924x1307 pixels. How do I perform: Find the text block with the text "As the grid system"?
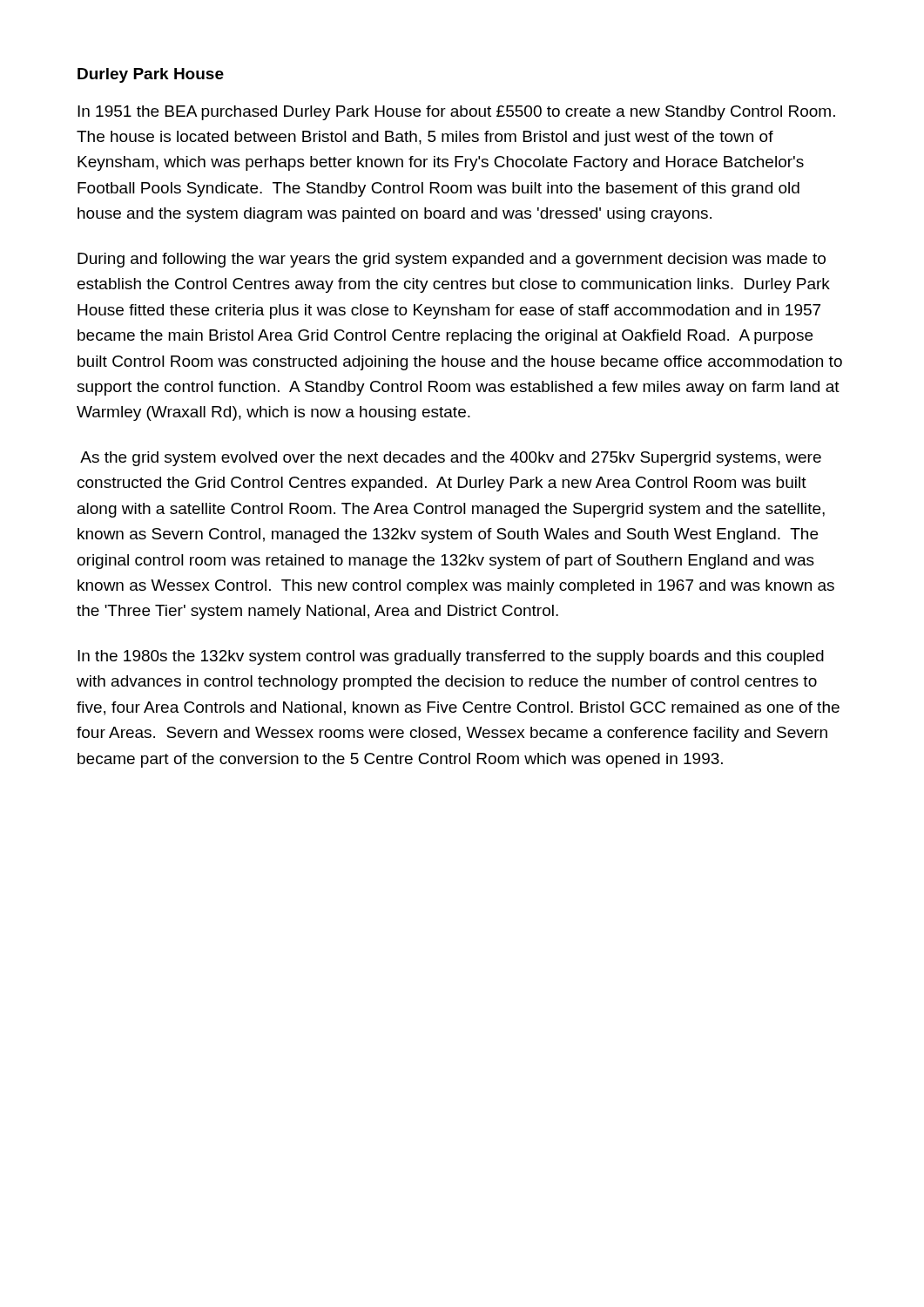[456, 534]
